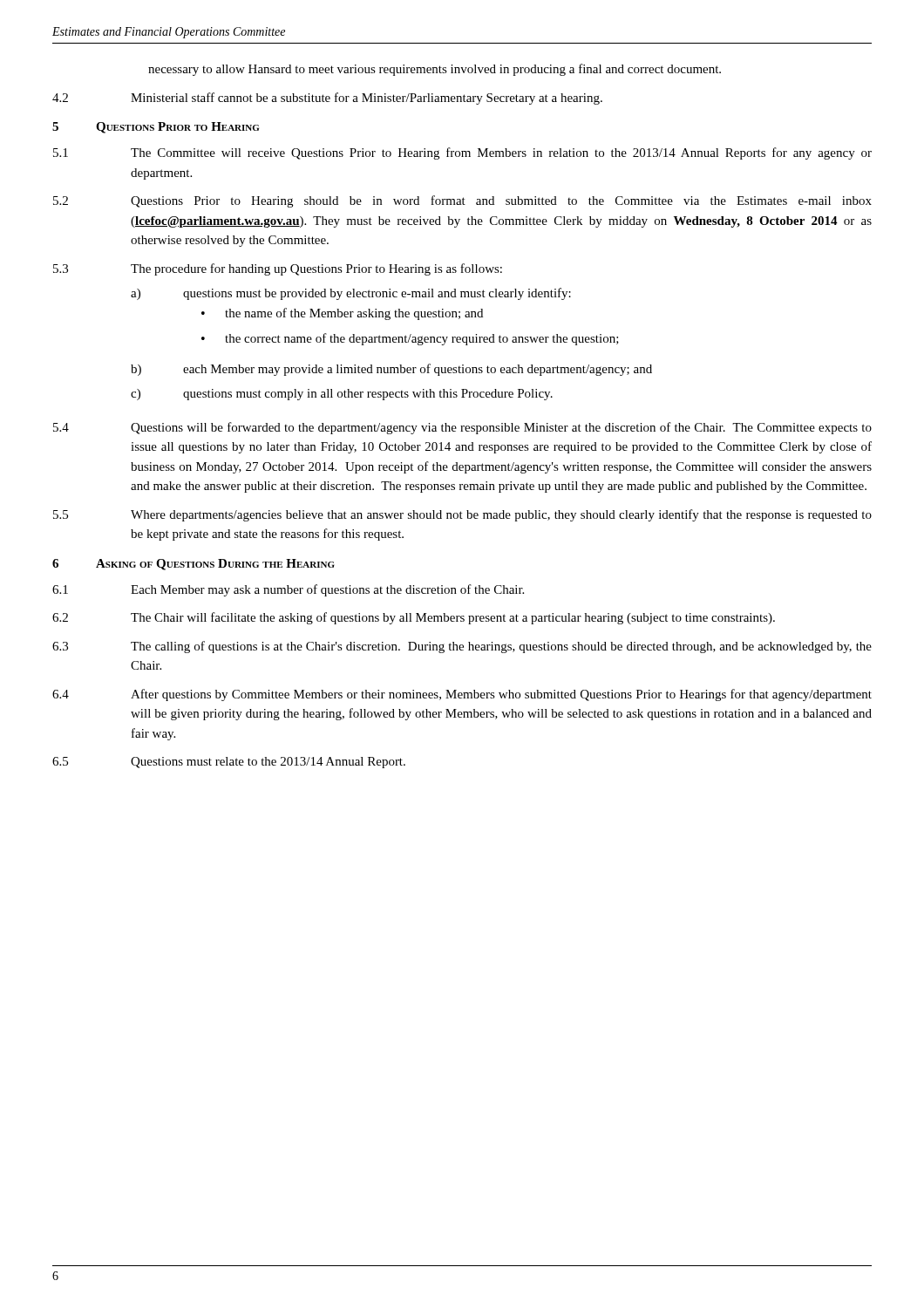Click on the passage starting "necessary to allow Hansard to"
Image resolution: width=924 pixels, height=1308 pixels.
pyautogui.click(x=435, y=69)
